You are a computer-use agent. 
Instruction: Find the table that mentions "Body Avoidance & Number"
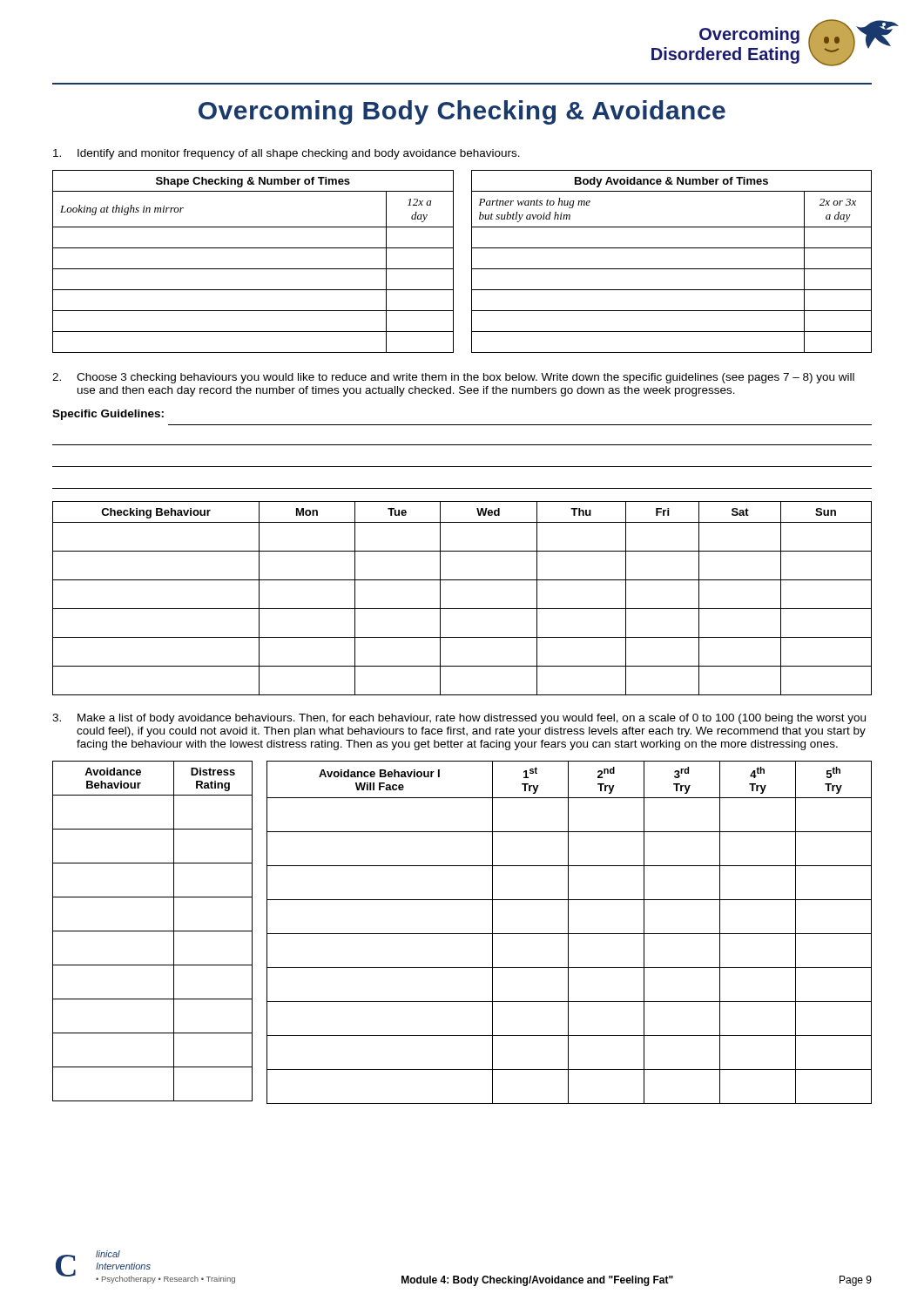coord(671,261)
